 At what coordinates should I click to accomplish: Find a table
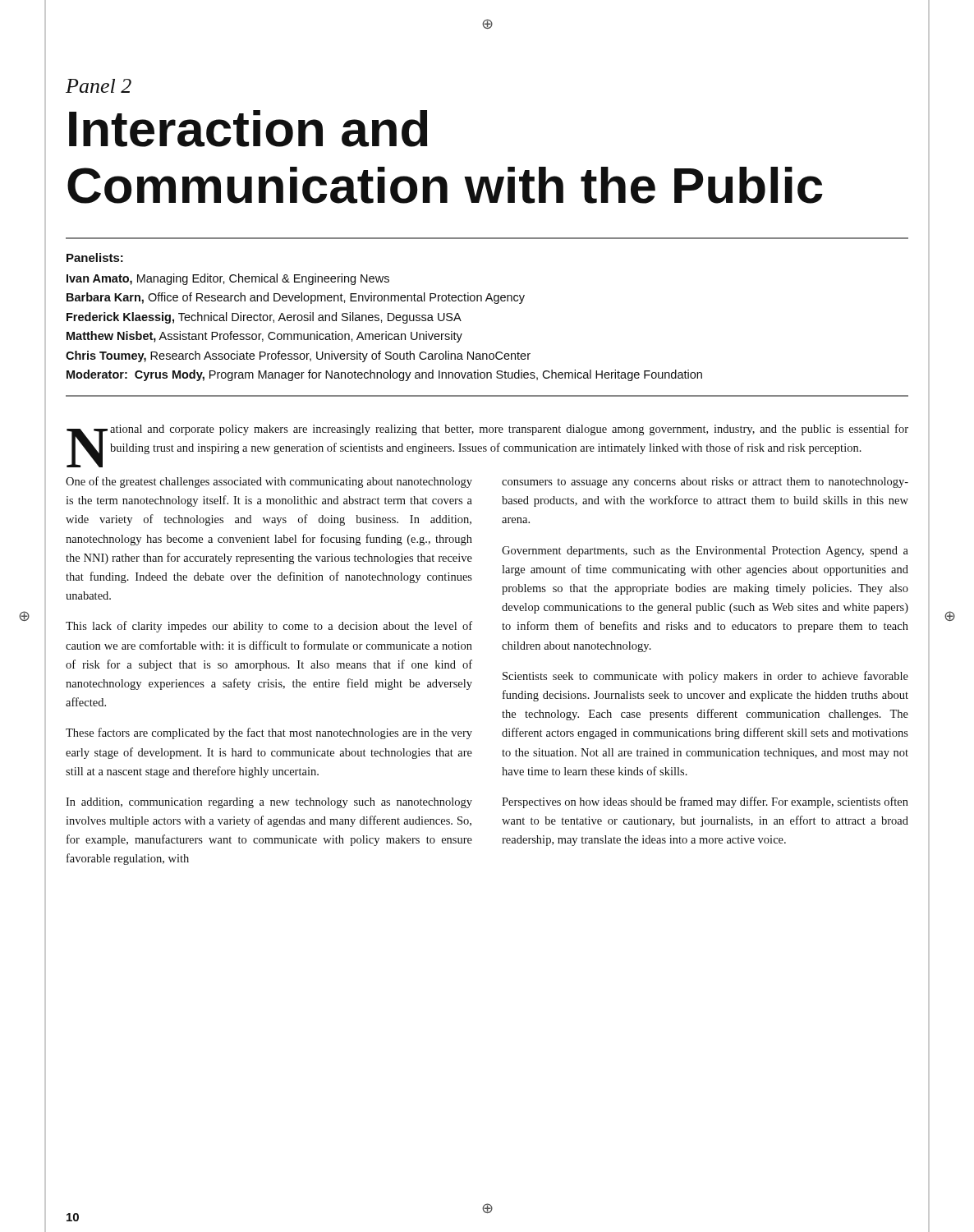pos(487,317)
